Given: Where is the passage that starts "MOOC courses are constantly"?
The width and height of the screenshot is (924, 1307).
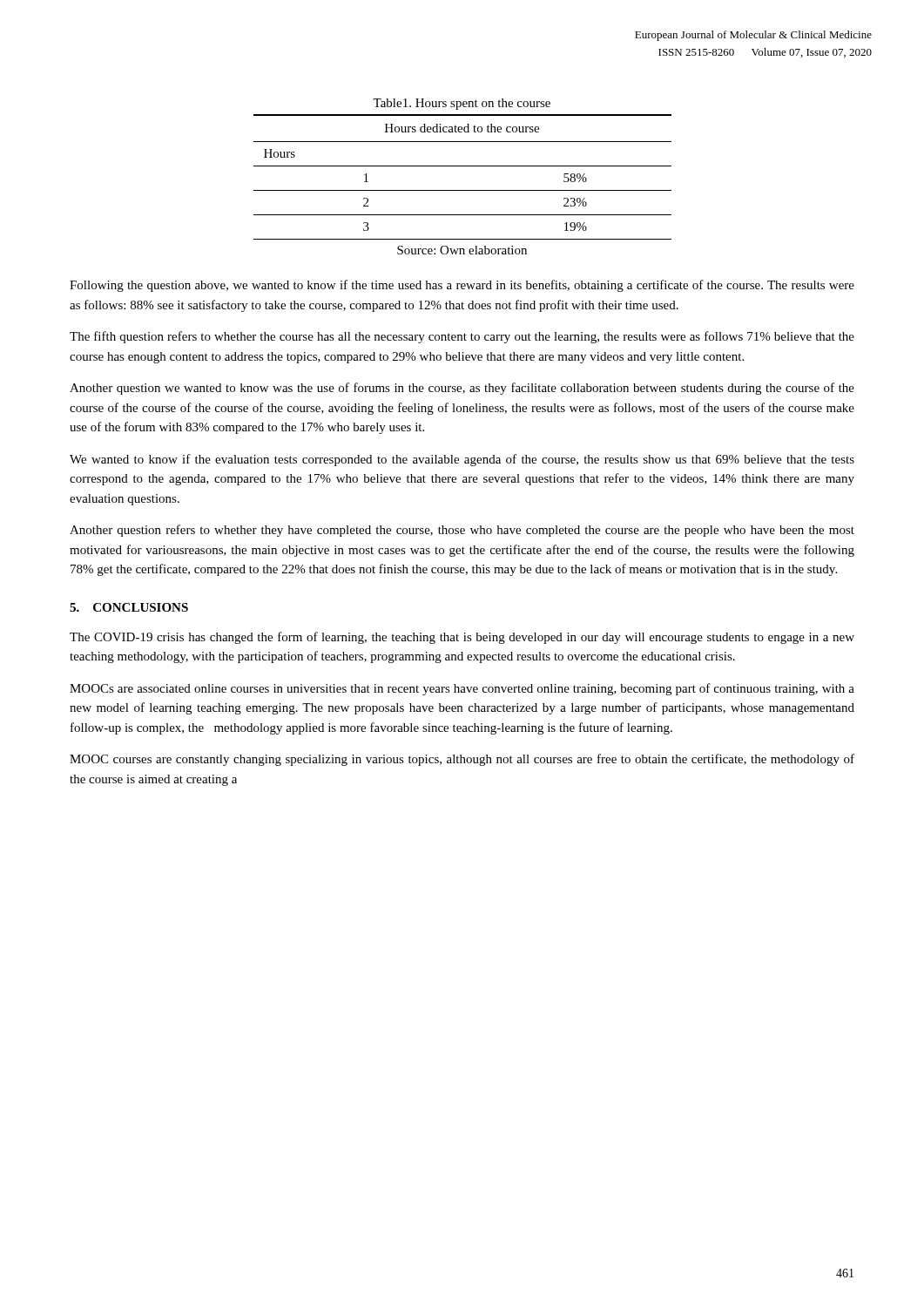Looking at the screenshot, I should pyautogui.click(x=462, y=769).
